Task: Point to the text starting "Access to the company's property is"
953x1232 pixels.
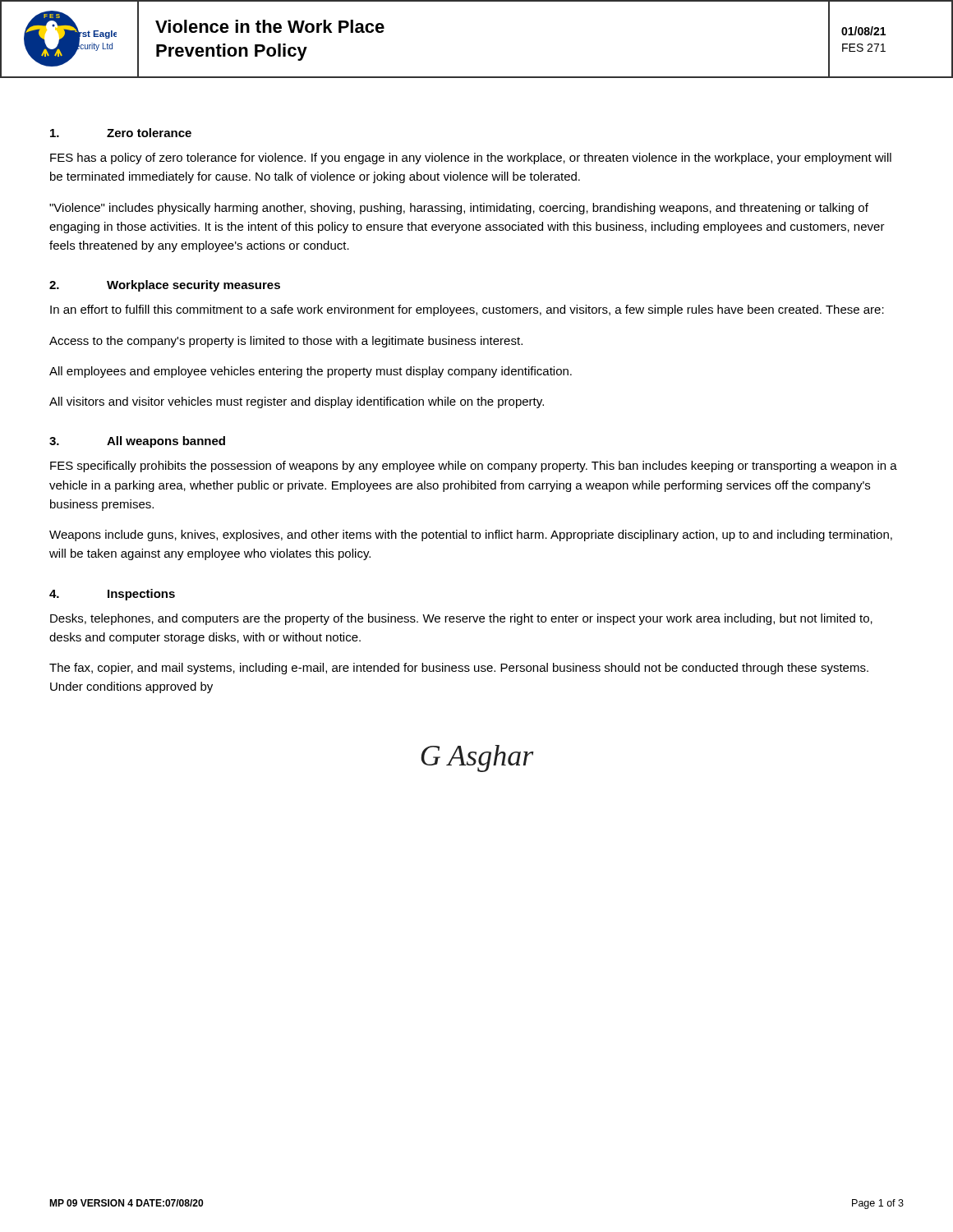Action: 286,340
